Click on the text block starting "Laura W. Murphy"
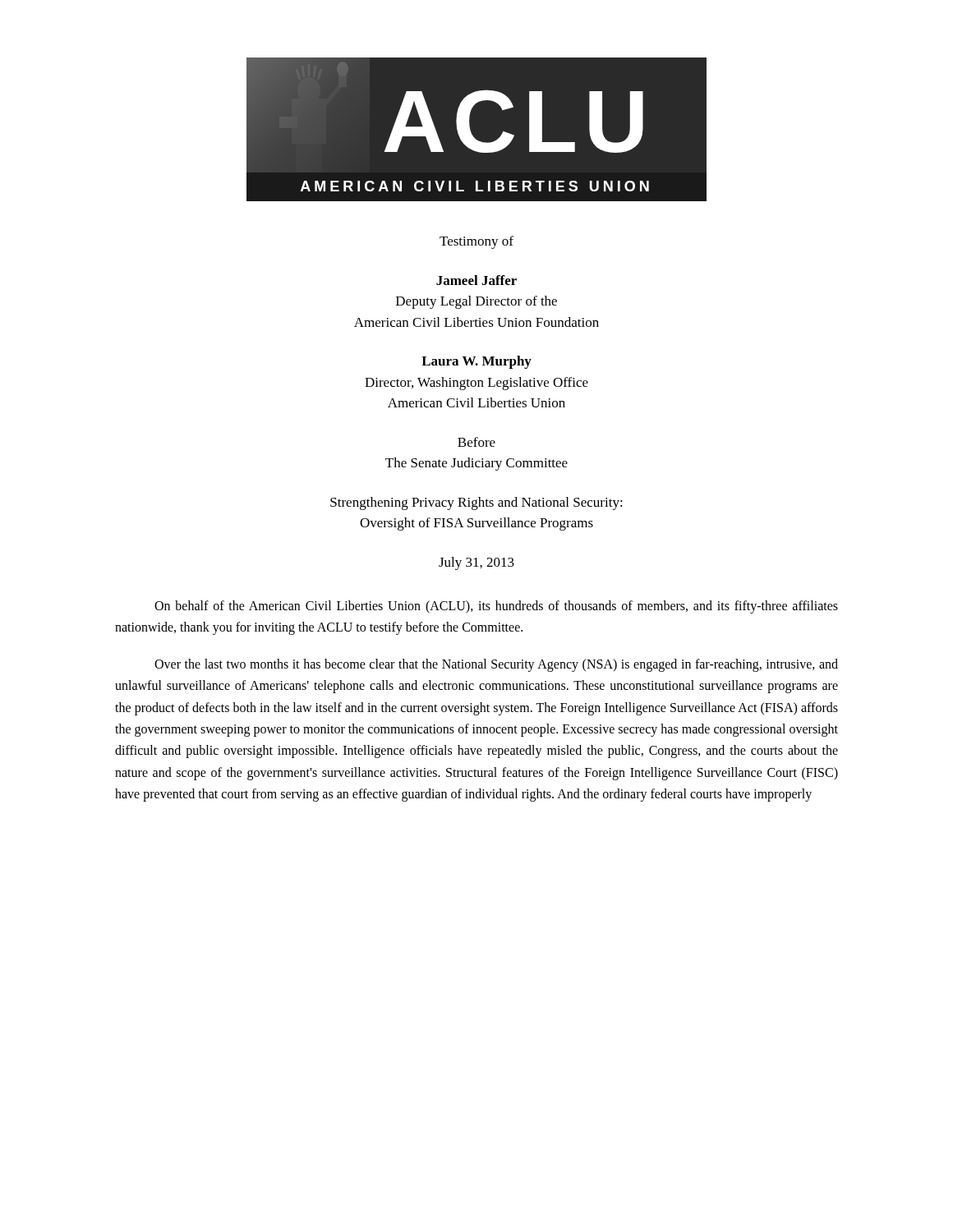This screenshot has height=1232, width=953. (476, 382)
